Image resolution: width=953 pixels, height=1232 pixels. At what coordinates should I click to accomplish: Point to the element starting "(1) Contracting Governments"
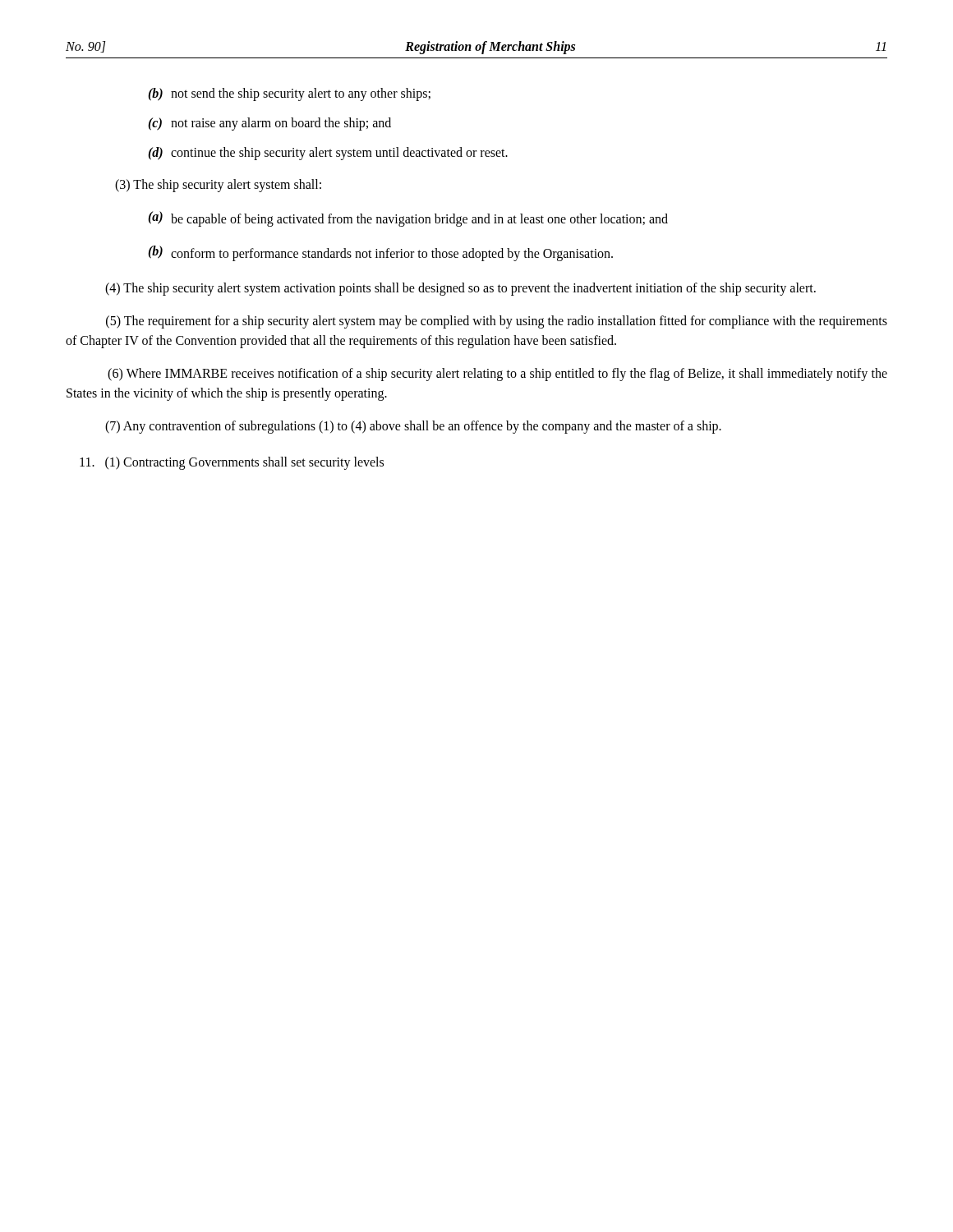225,462
